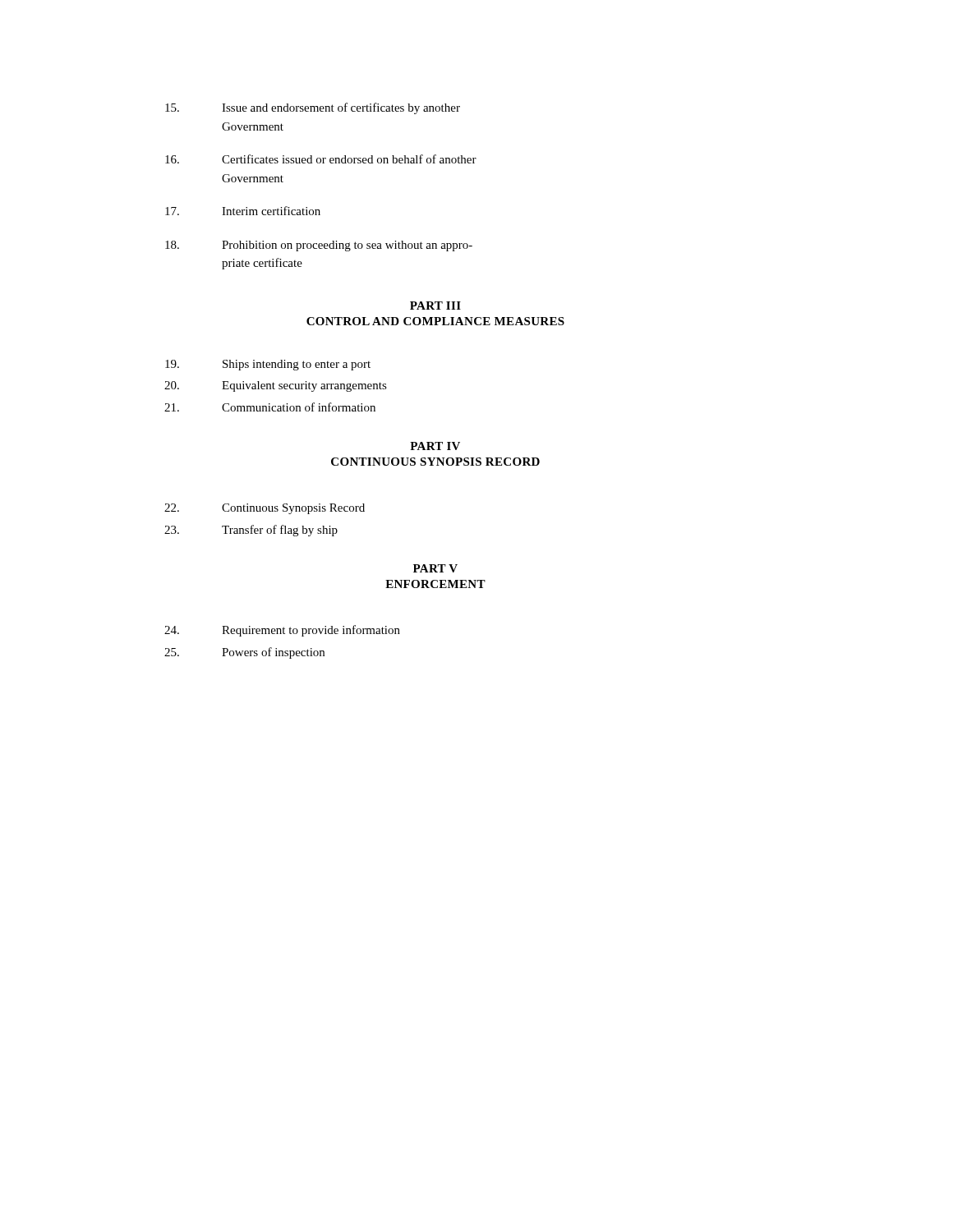Find "22. Continuous Synopsis Record" on this page
Viewport: 953px width, 1232px height.
click(x=265, y=508)
